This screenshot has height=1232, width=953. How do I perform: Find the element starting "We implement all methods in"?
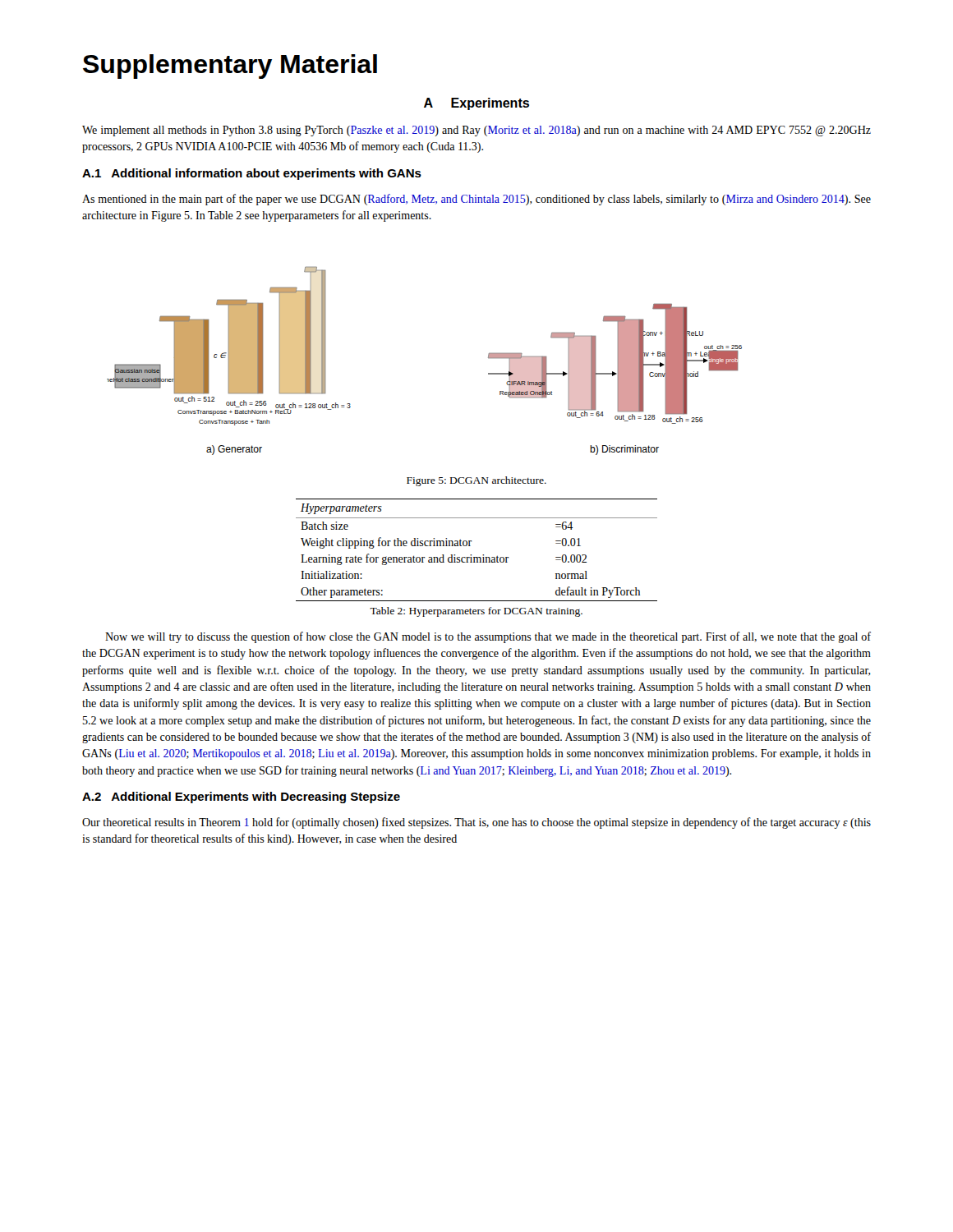click(x=476, y=139)
